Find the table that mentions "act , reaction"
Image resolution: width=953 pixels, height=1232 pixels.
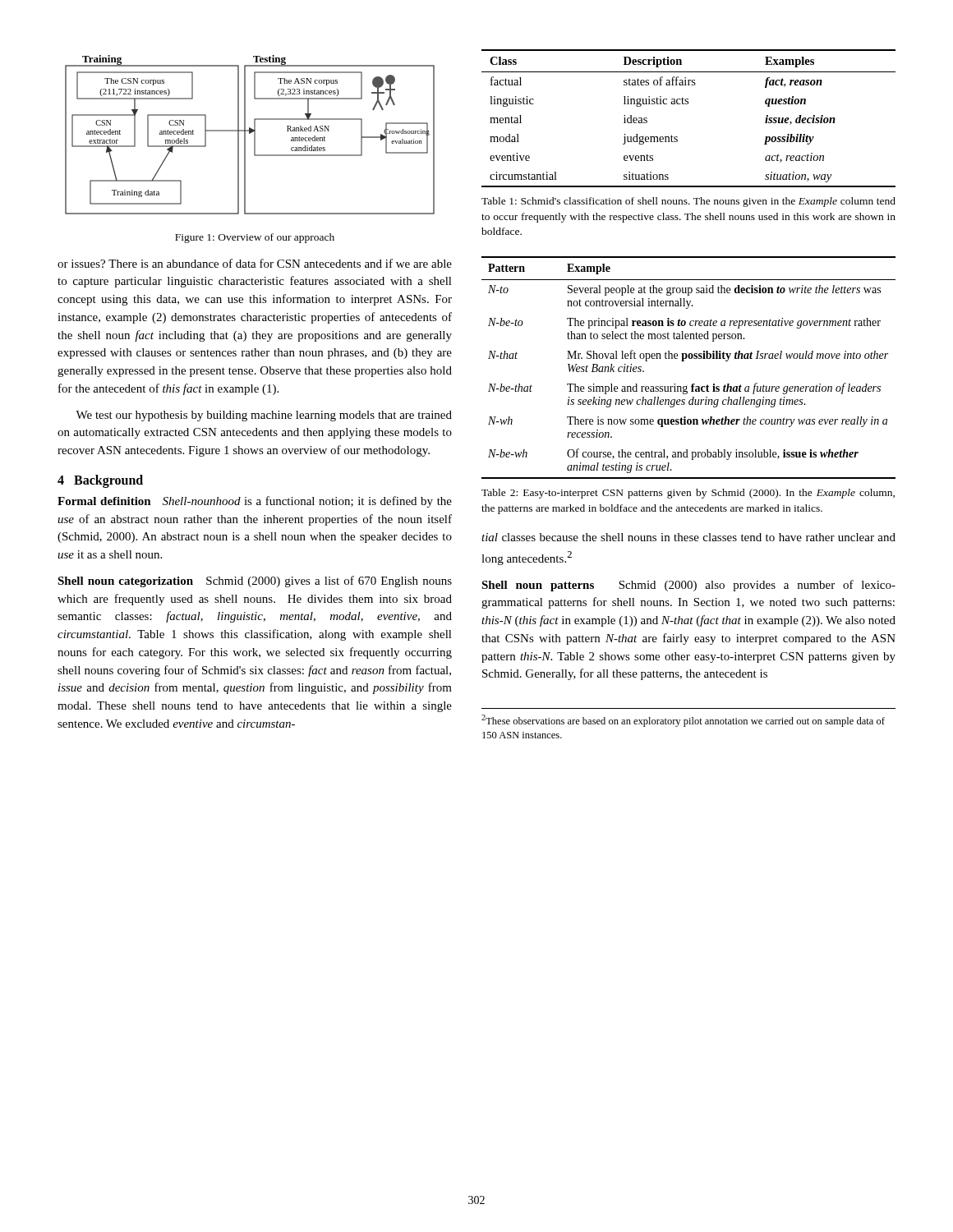click(688, 118)
